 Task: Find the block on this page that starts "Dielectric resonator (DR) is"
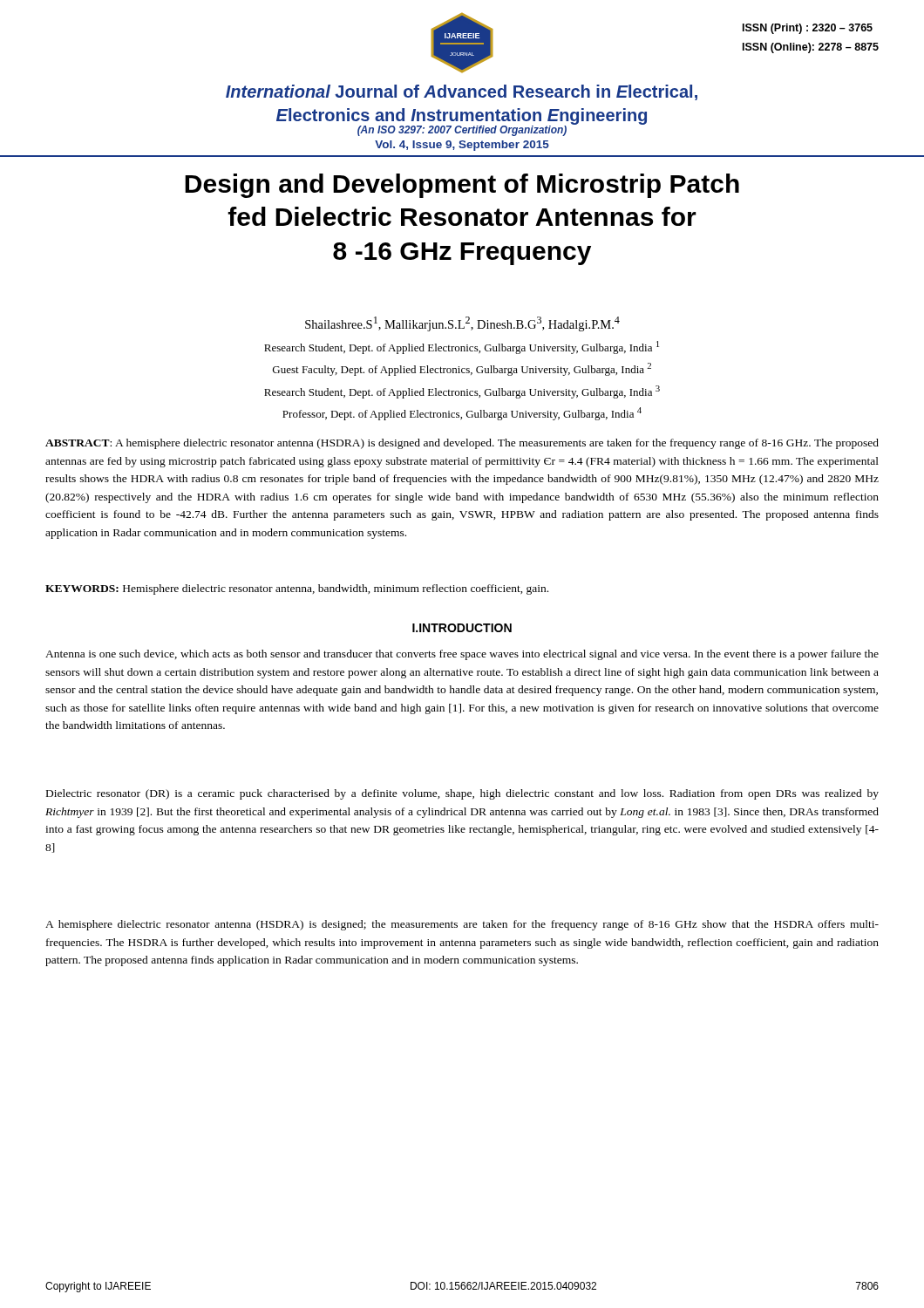[462, 820]
